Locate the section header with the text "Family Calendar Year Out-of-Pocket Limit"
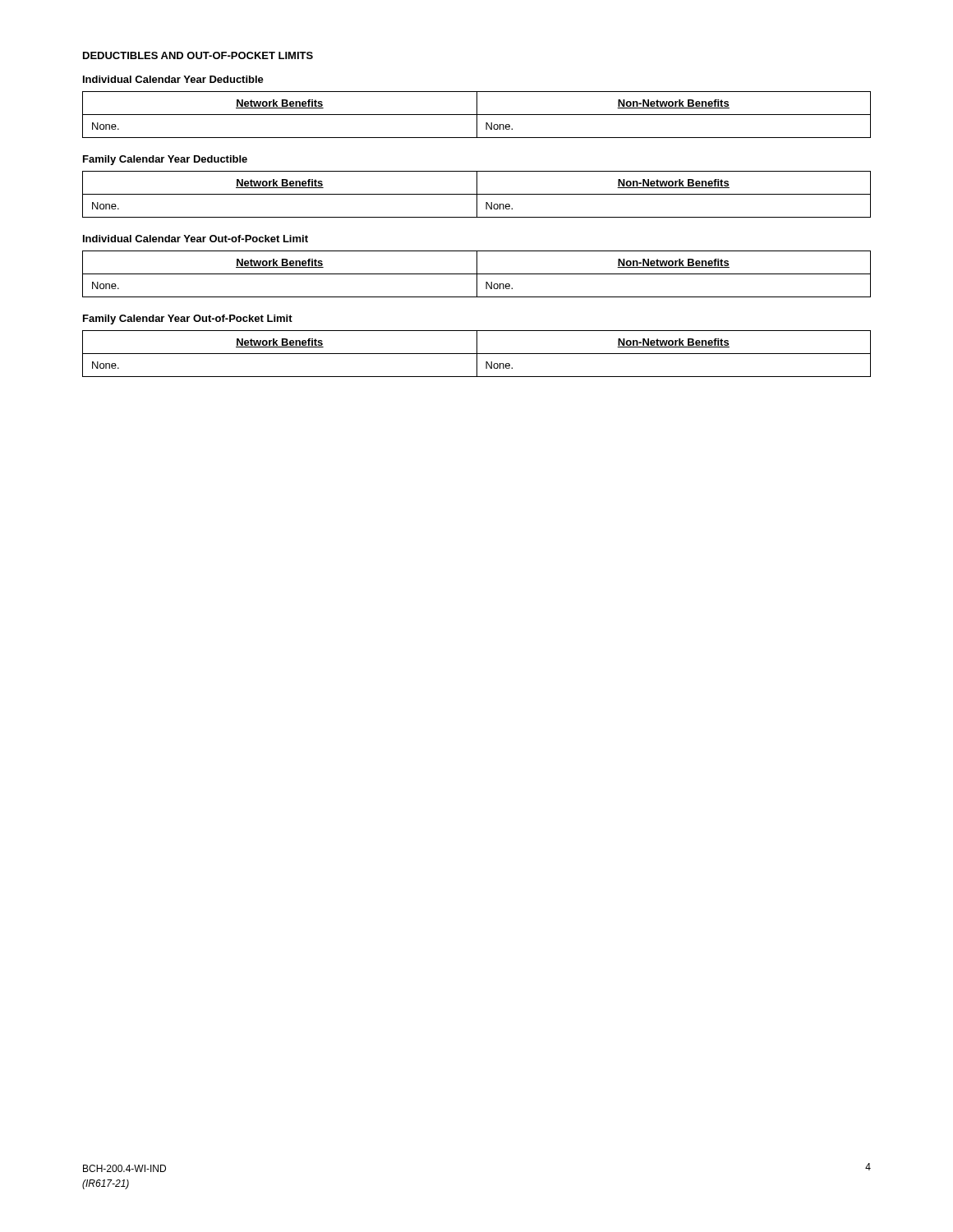Viewport: 953px width, 1232px height. (187, 318)
